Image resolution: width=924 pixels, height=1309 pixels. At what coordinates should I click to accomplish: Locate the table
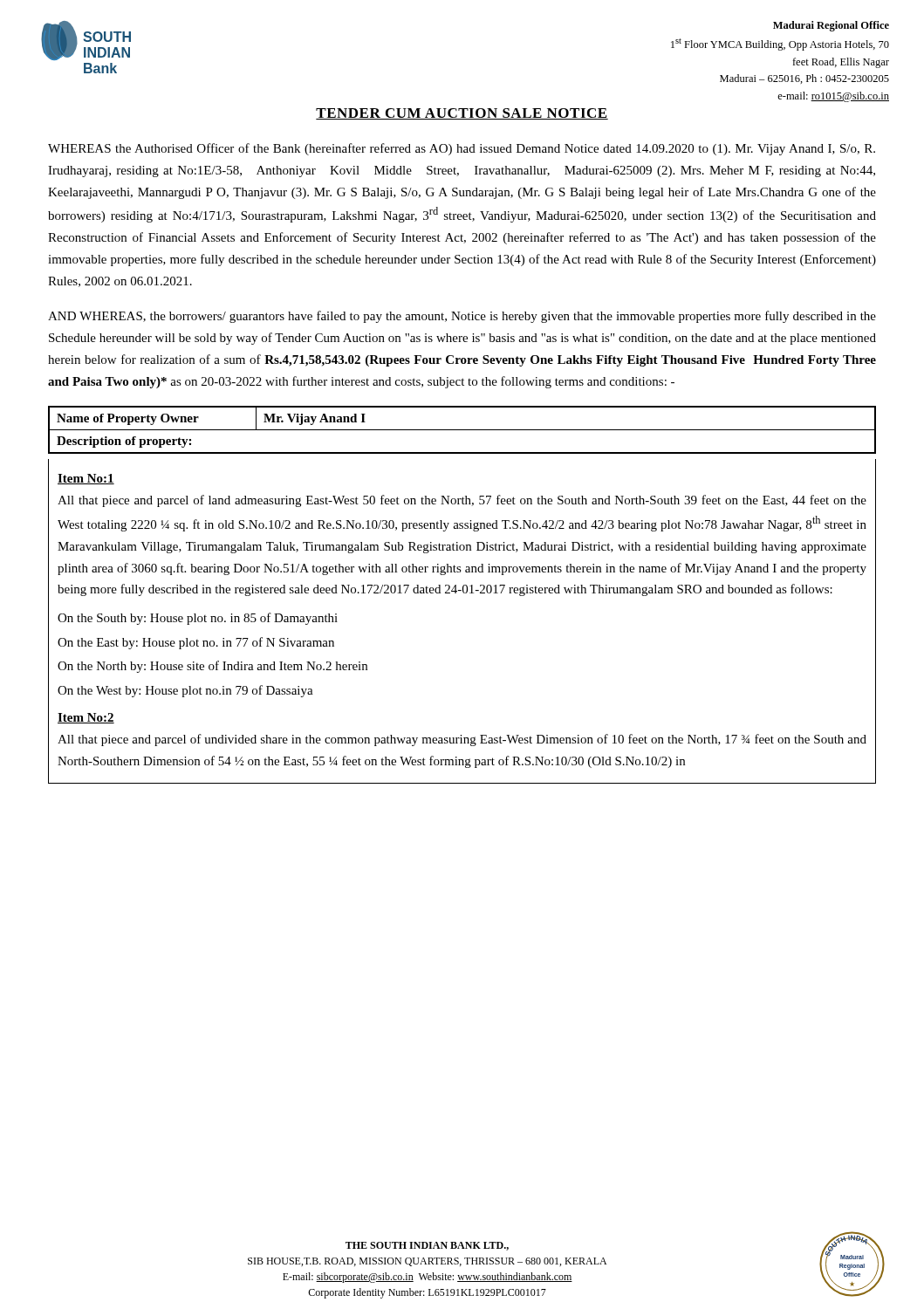tap(462, 430)
